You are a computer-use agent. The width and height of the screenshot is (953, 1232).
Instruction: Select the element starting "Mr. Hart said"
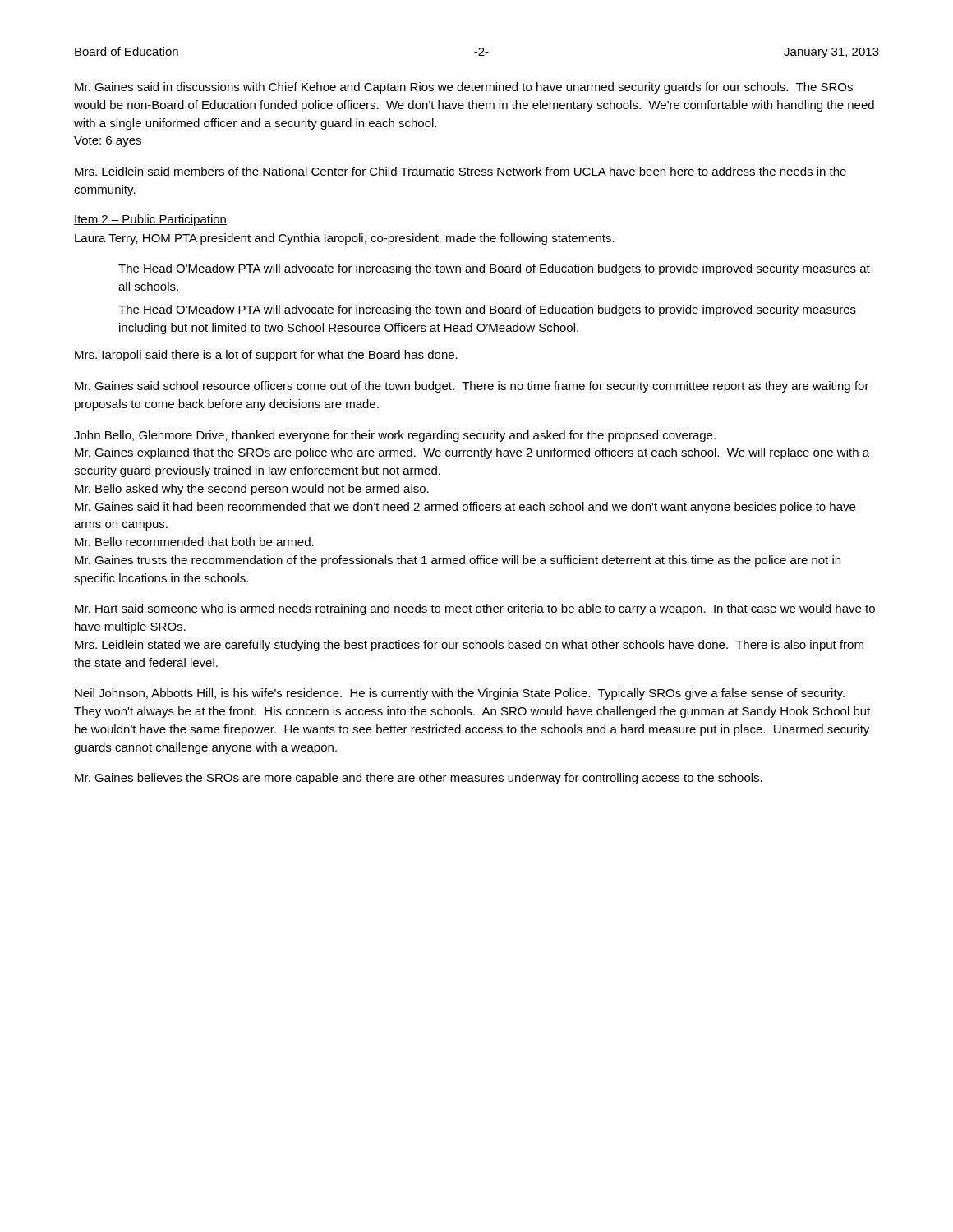click(475, 635)
